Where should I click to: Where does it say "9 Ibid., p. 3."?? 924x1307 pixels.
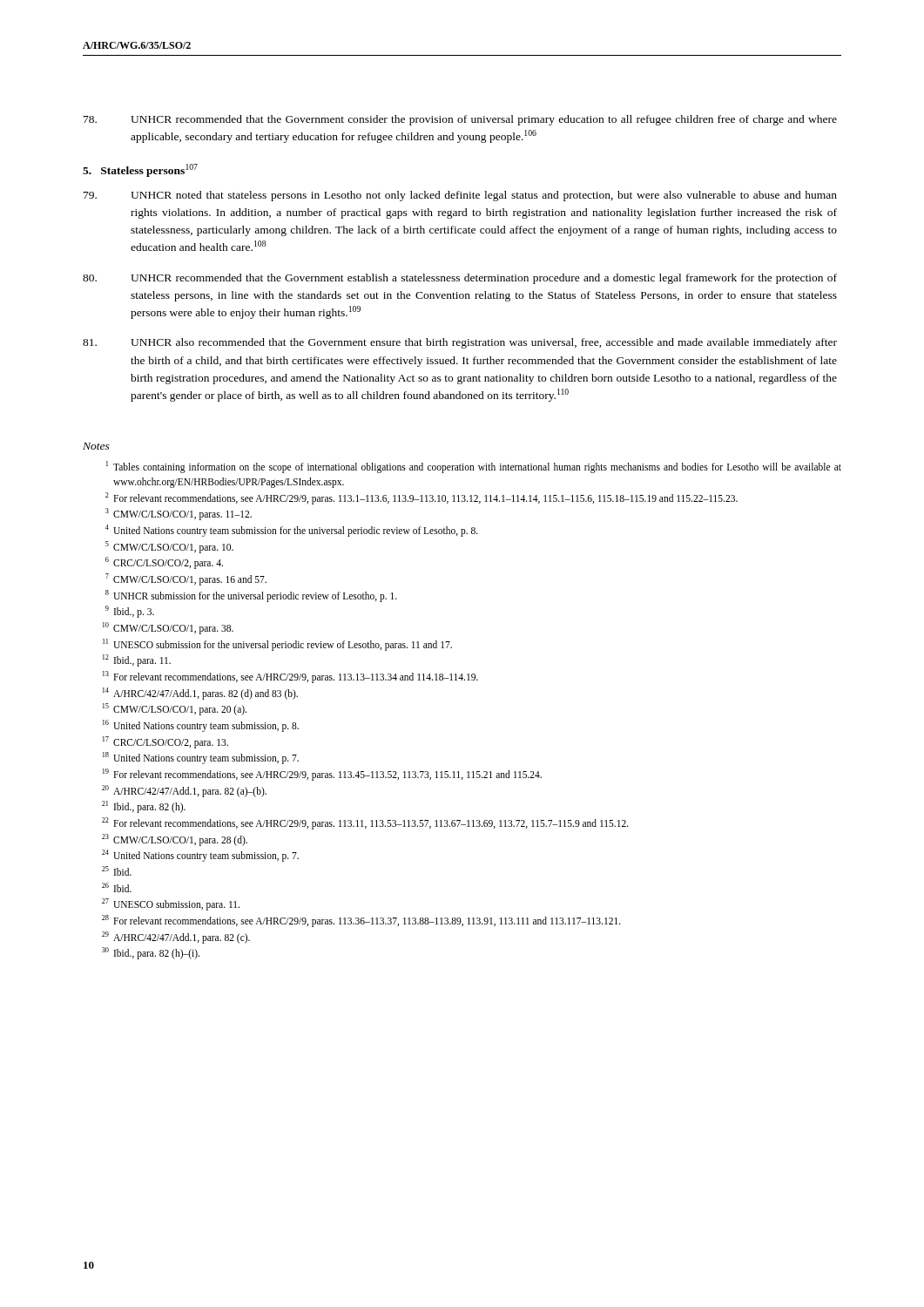point(130,612)
